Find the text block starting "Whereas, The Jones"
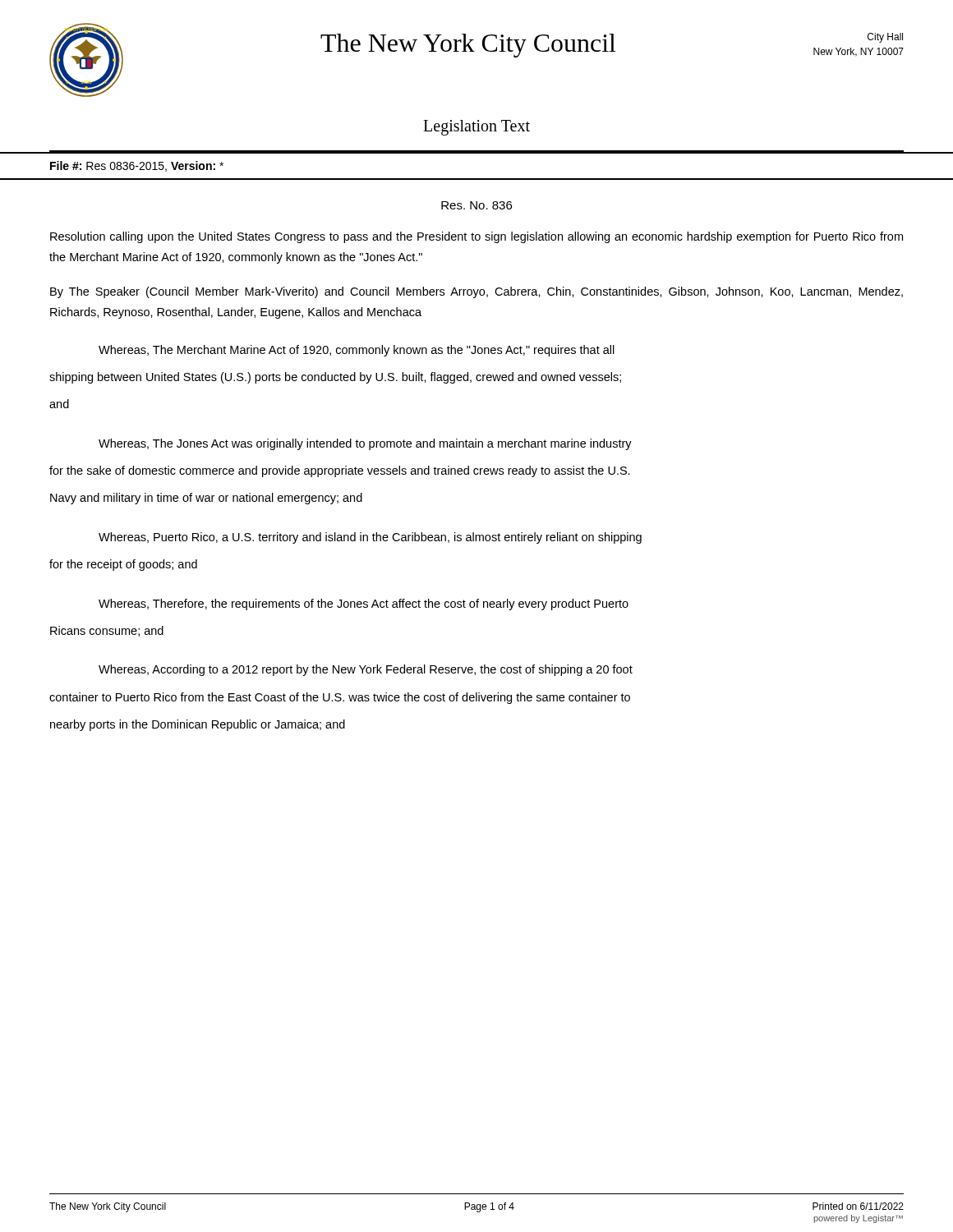The height and width of the screenshot is (1232, 953). coord(365,443)
